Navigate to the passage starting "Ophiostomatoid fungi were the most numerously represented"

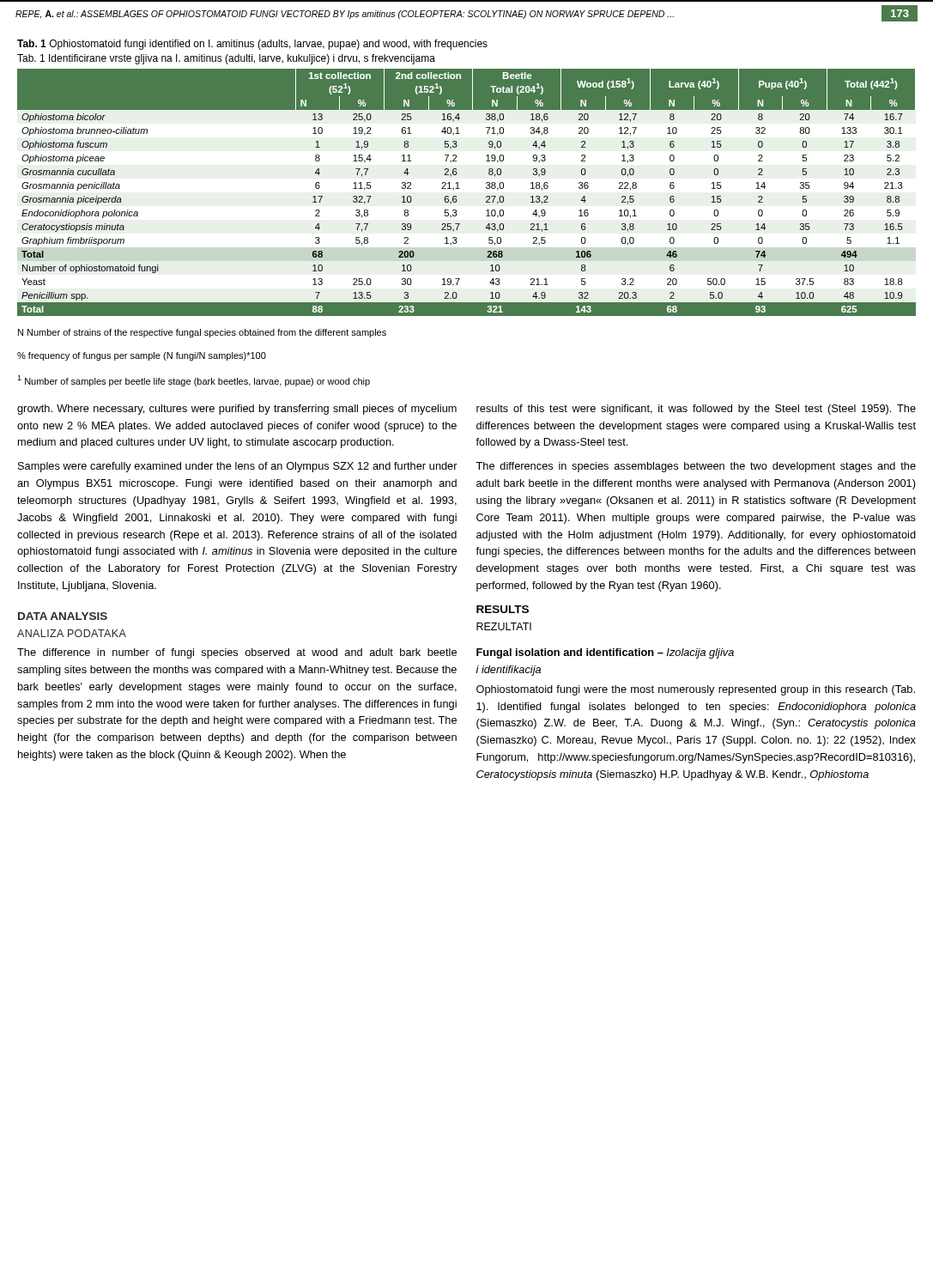(x=696, y=732)
